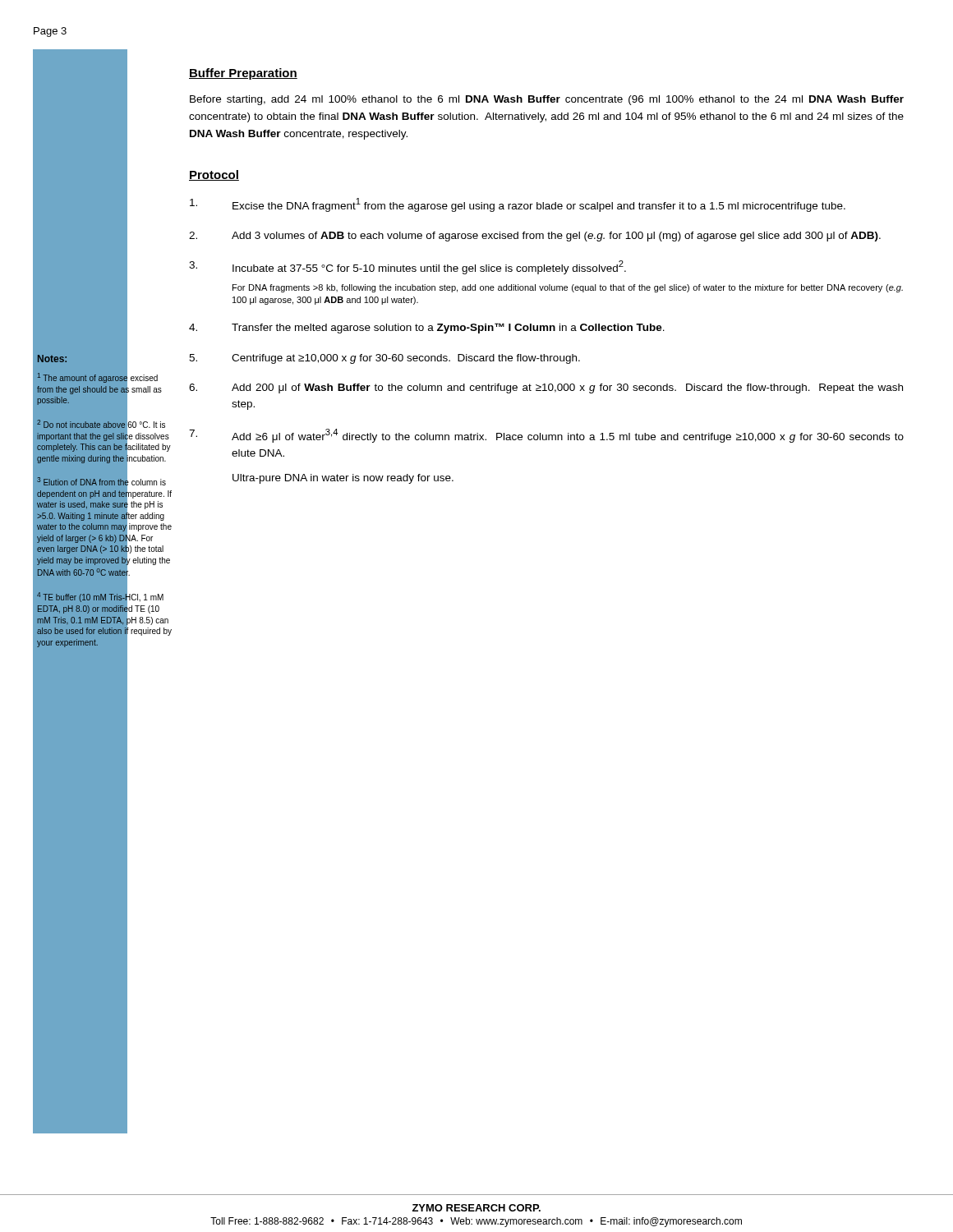Select the list item that says "6. Add 200 μl of Wash Buffer to"
Viewport: 953px width, 1232px height.
click(546, 396)
